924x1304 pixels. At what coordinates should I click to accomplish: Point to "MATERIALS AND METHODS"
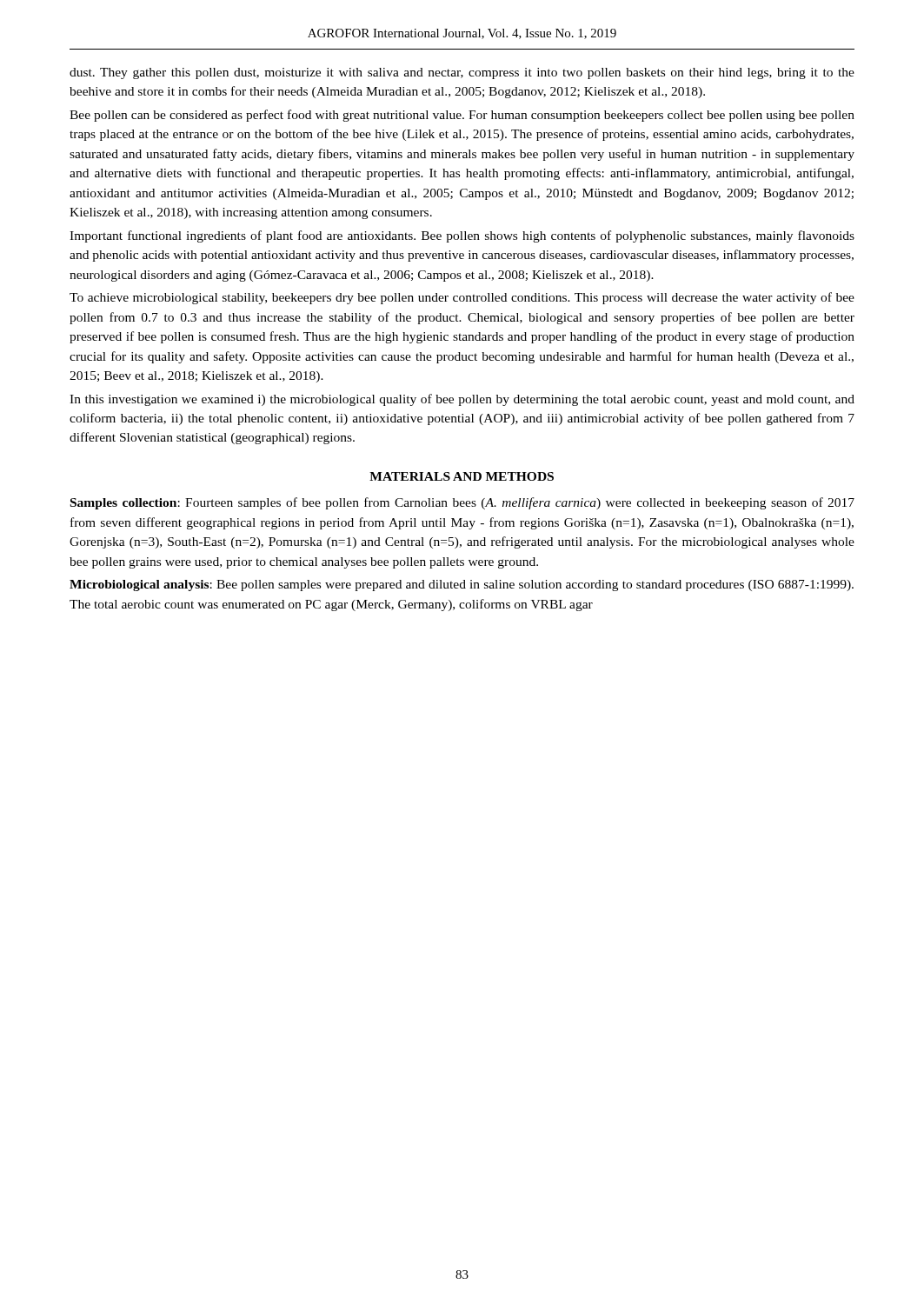pos(462,476)
